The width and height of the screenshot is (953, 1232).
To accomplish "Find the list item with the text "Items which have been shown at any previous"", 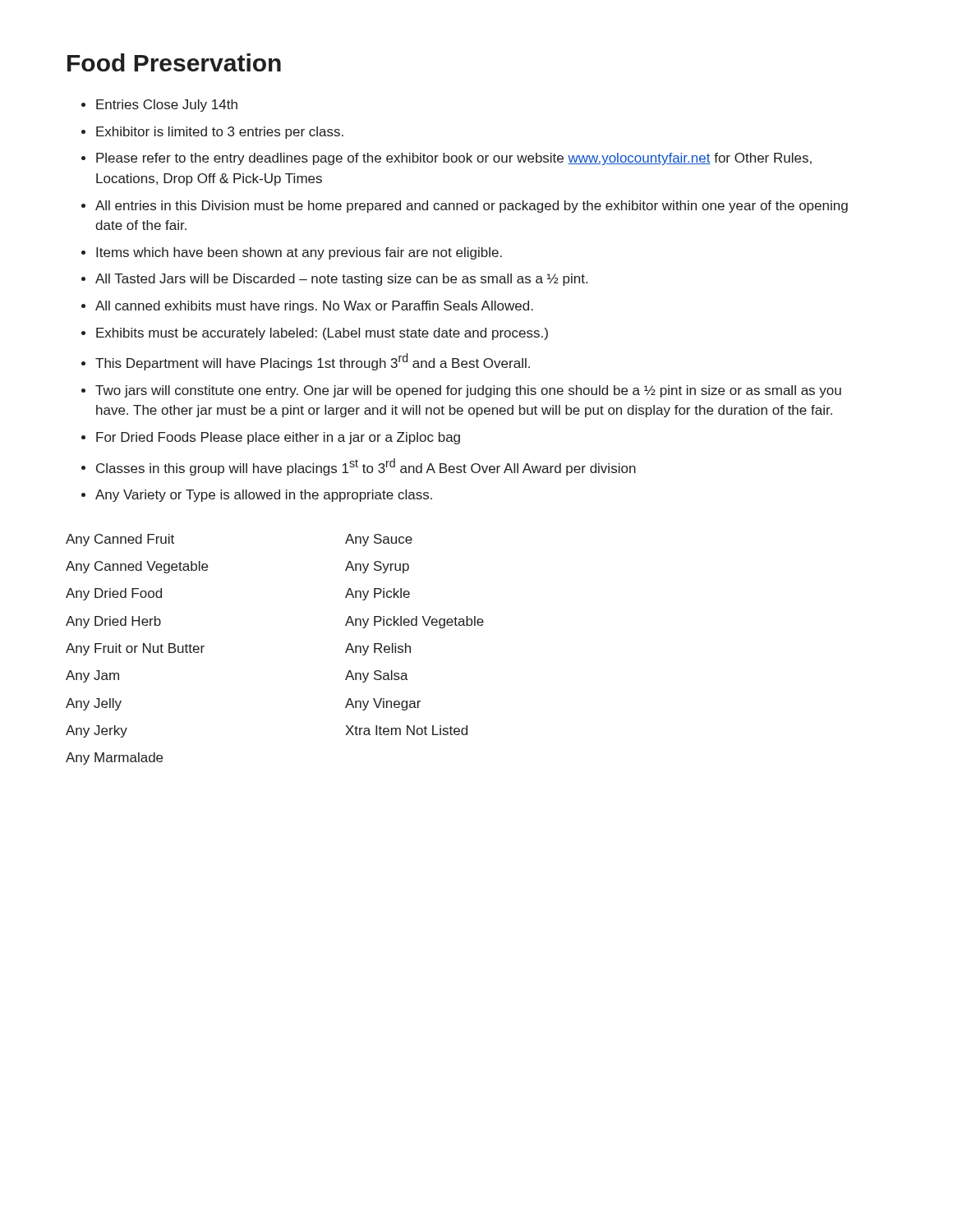I will click(x=299, y=252).
